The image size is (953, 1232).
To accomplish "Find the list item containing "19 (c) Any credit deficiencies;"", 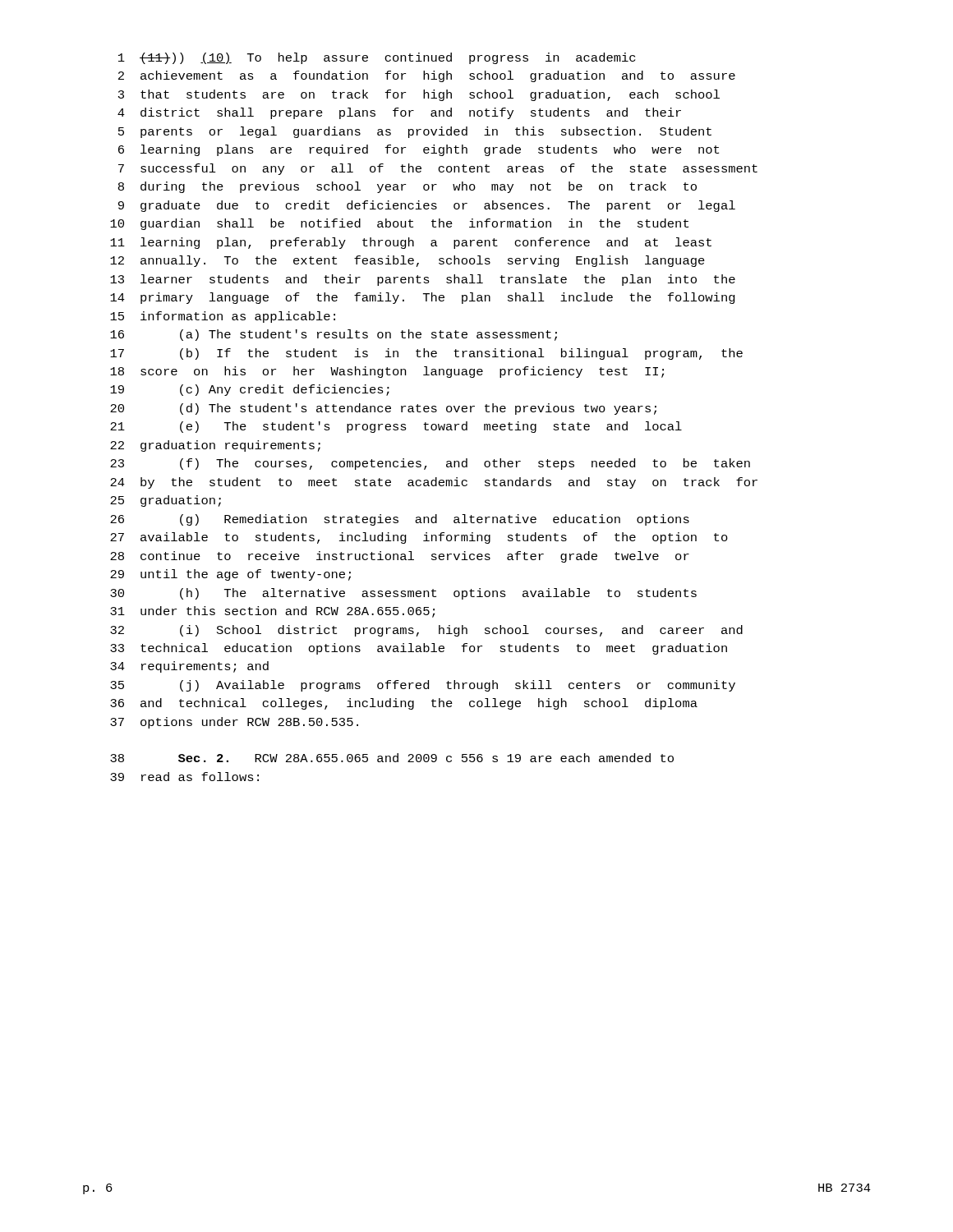I will (x=250, y=390).
